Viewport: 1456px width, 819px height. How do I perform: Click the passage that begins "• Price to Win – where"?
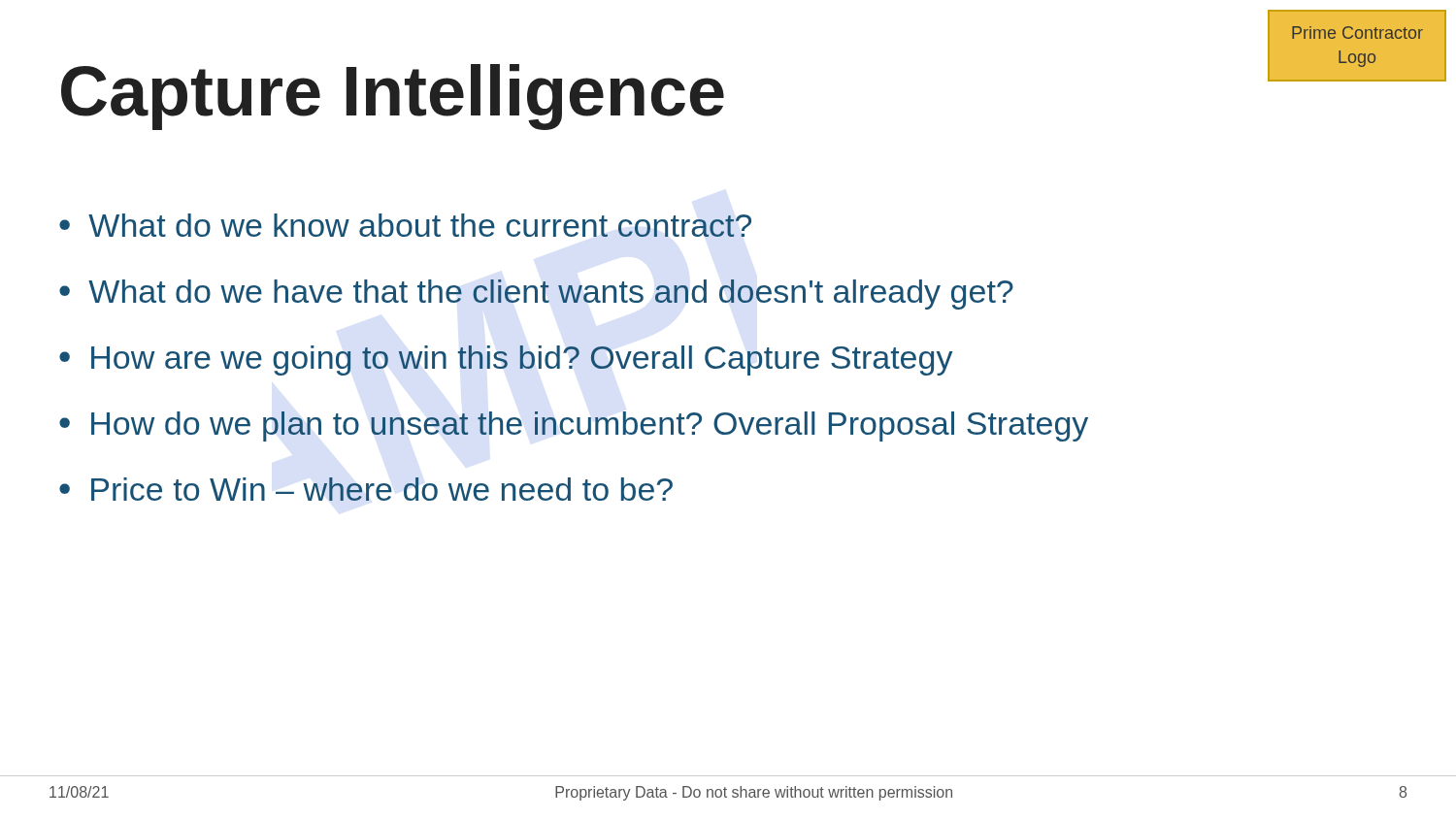tap(366, 490)
